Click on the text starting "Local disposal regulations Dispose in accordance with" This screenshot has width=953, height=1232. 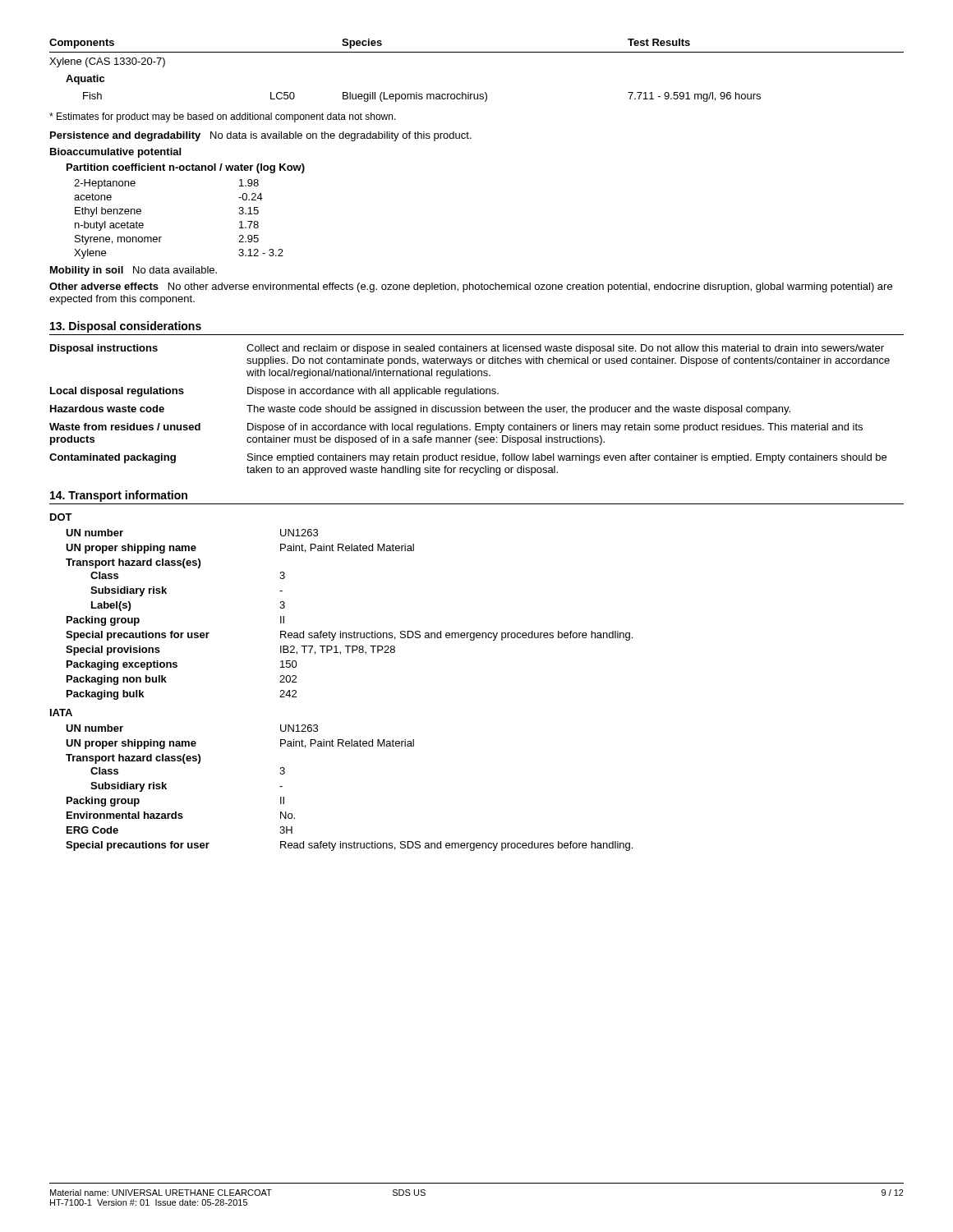476,391
